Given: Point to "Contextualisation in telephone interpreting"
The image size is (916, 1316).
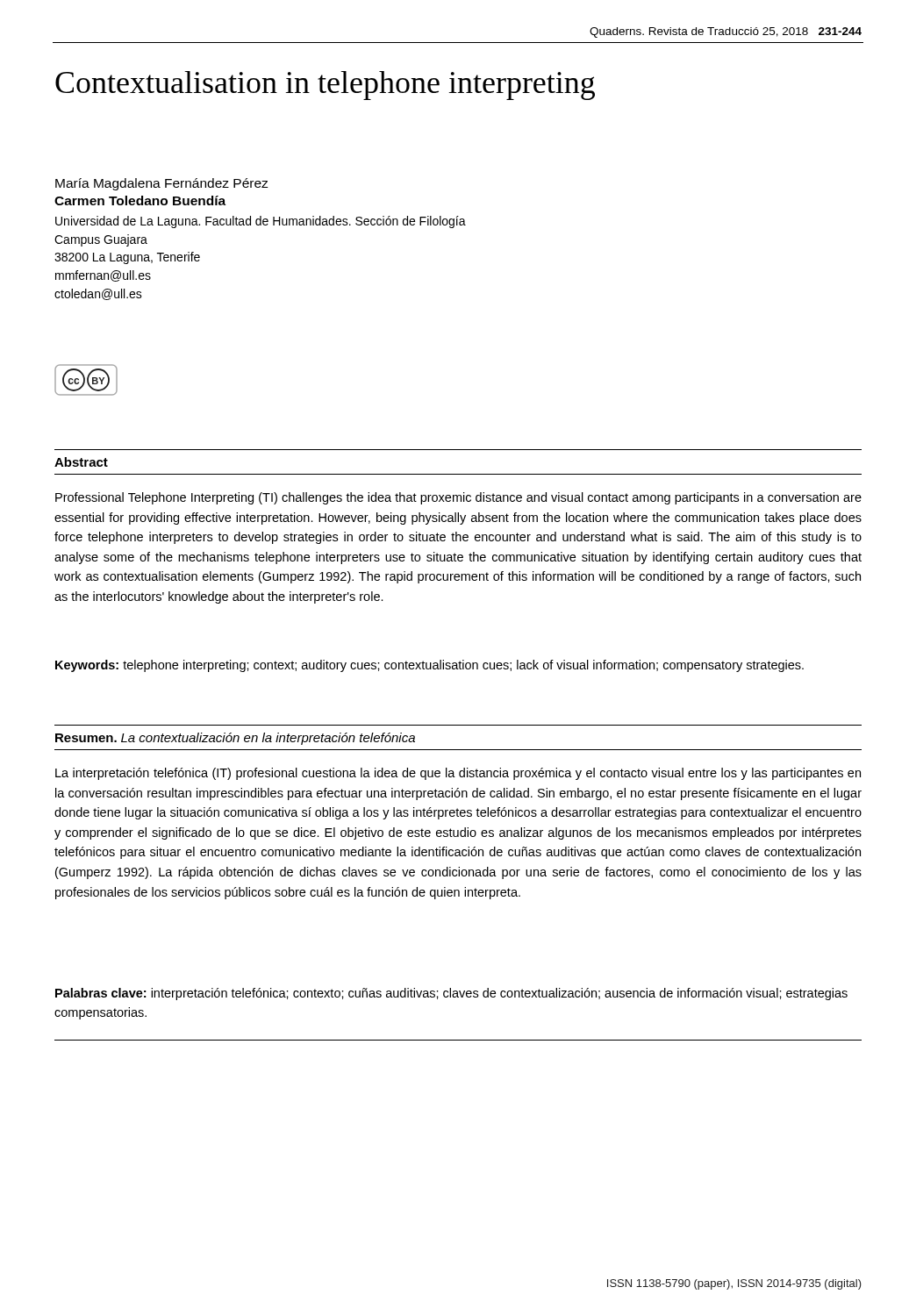Looking at the screenshot, I should [325, 82].
